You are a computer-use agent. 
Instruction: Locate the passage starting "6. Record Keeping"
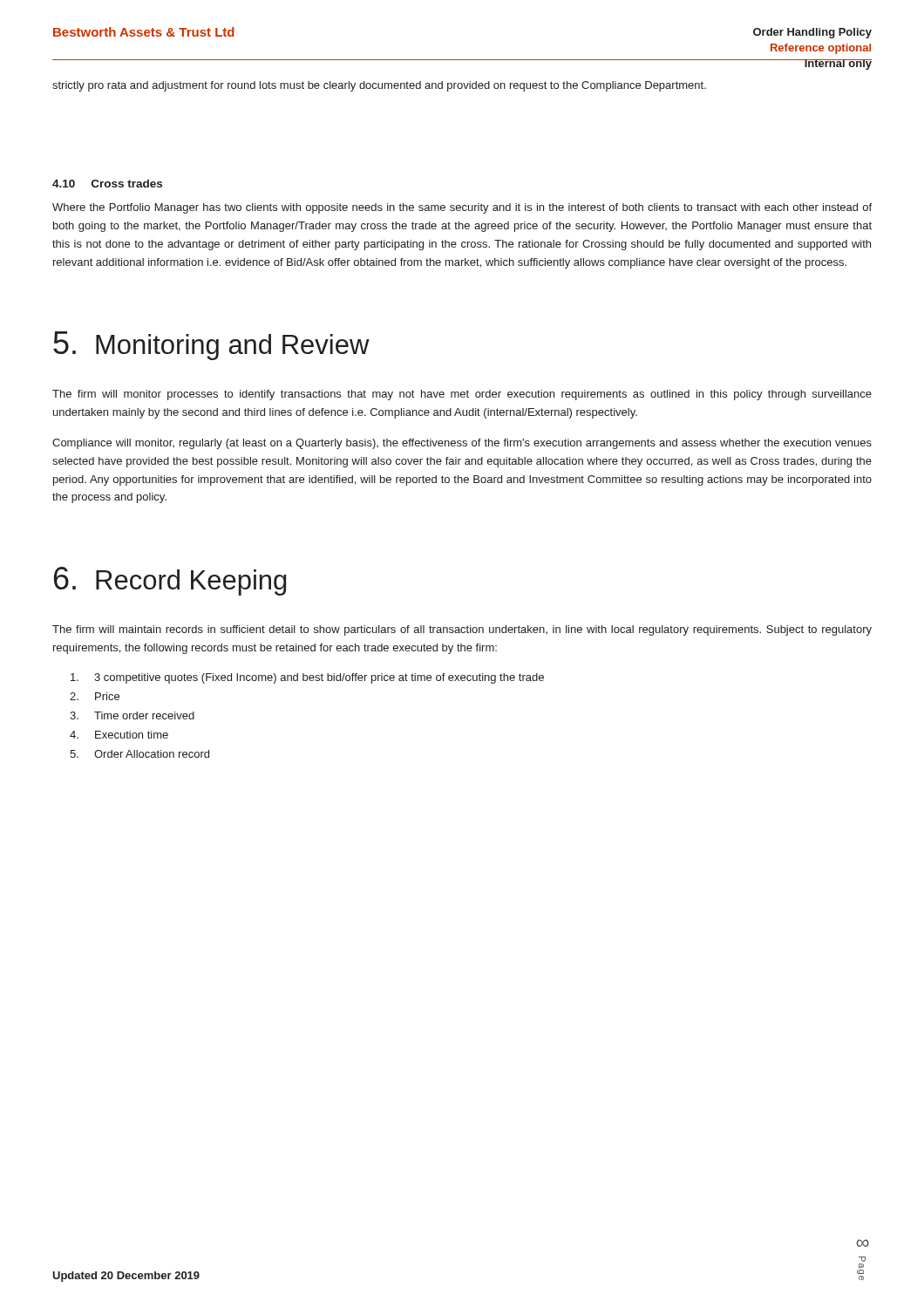[170, 580]
